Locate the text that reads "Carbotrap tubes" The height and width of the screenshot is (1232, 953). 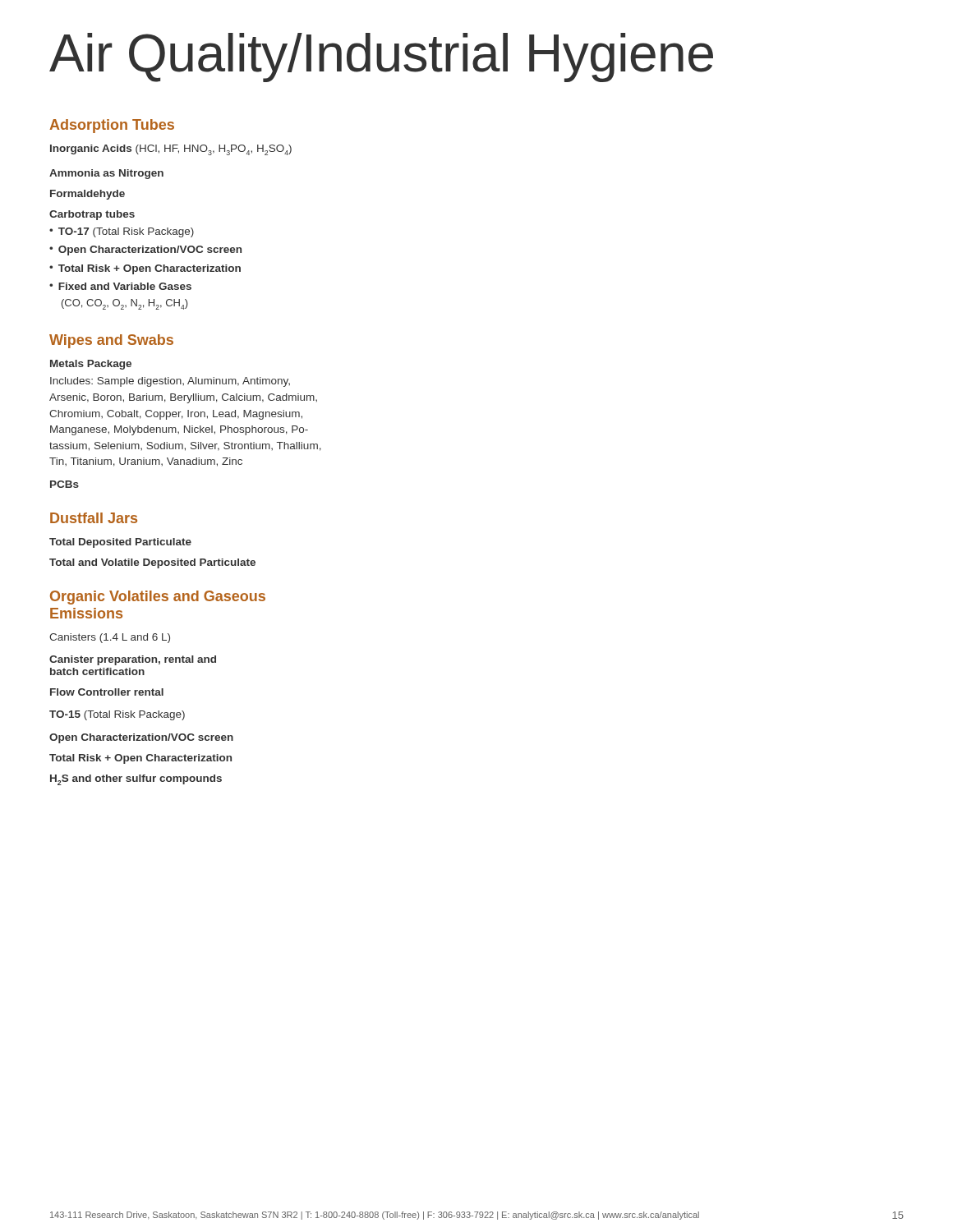(92, 215)
